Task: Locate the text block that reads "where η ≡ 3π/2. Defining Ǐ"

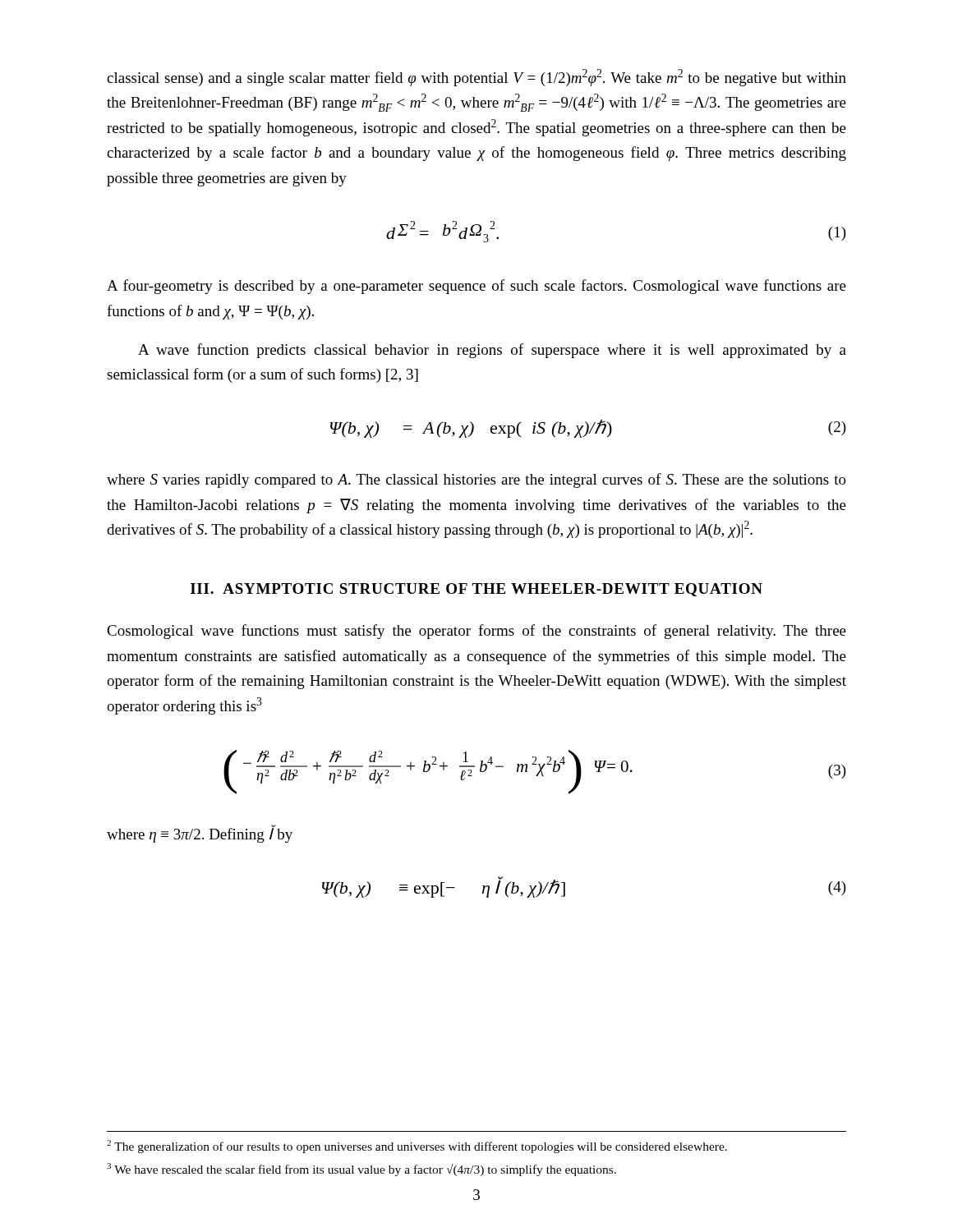Action: point(200,834)
